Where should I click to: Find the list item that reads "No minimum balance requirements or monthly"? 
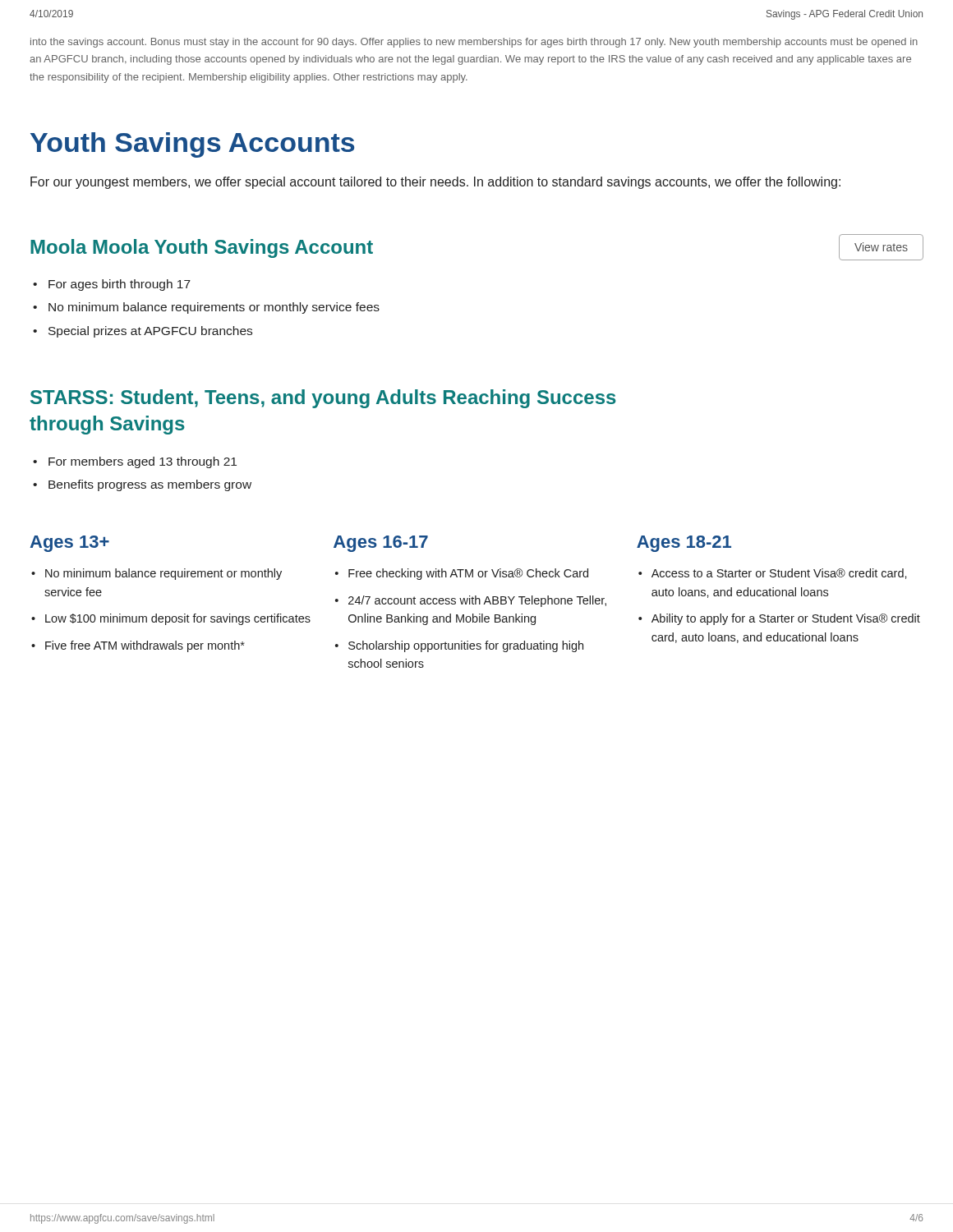click(x=214, y=307)
